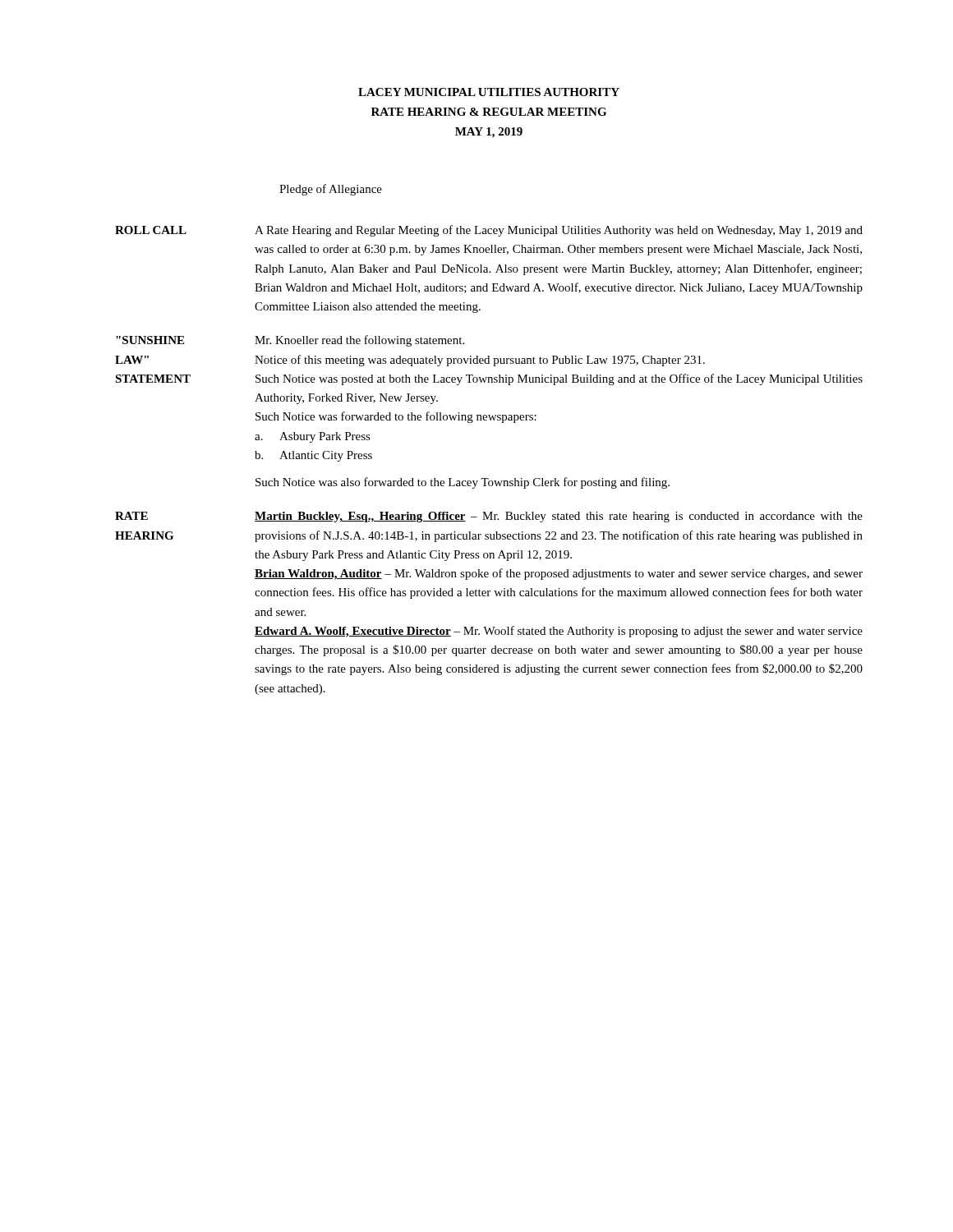Click on the element starting "Pledge of Allegiance"
953x1232 pixels.
pos(331,189)
